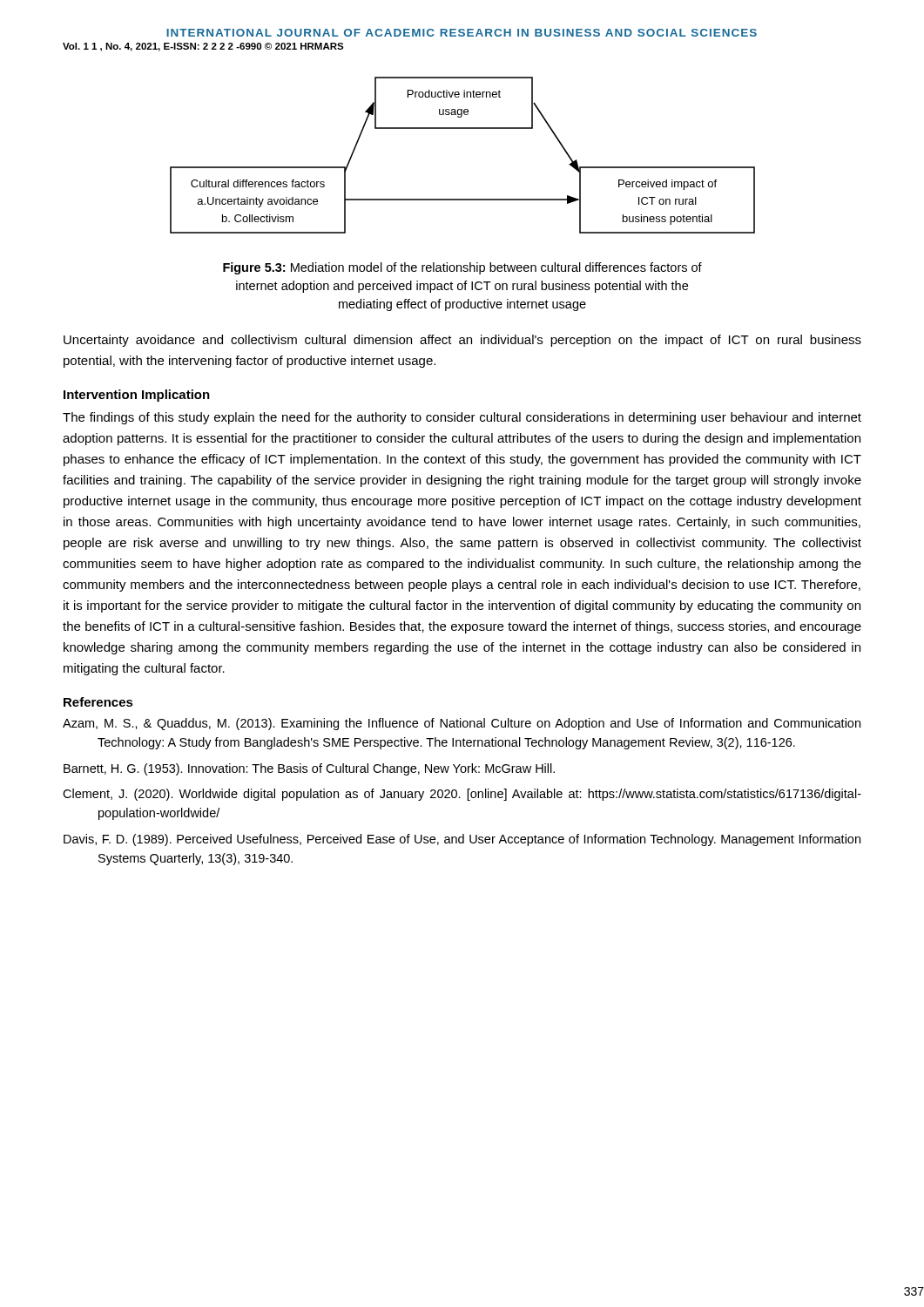Image resolution: width=924 pixels, height=1307 pixels.
Task: Find the block starting "Intervention Implication"
Action: 136,394
